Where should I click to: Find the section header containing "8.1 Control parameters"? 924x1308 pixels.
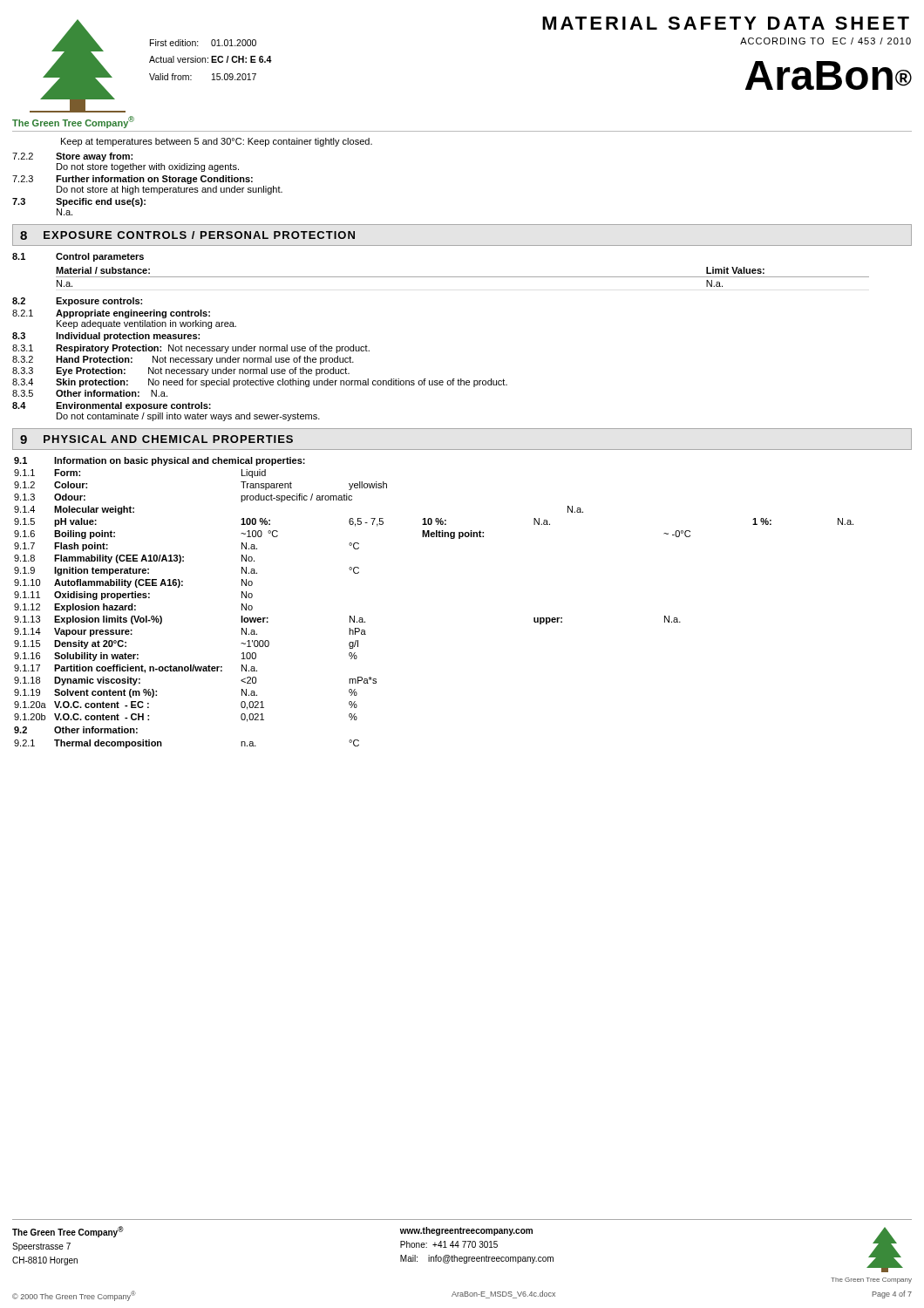point(78,256)
